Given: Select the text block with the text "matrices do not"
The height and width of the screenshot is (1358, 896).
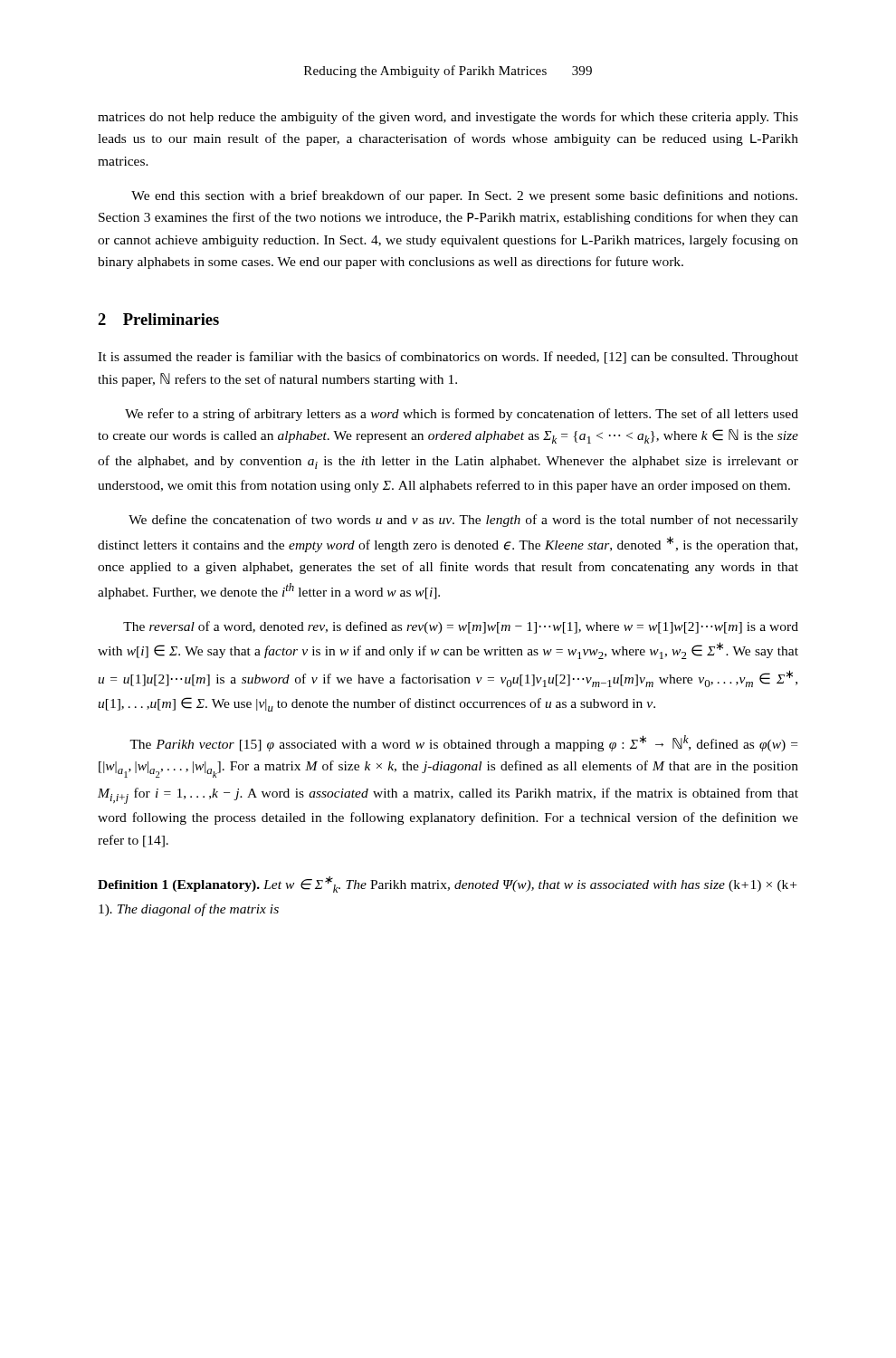Looking at the screenshot, I should click(448, 138).
